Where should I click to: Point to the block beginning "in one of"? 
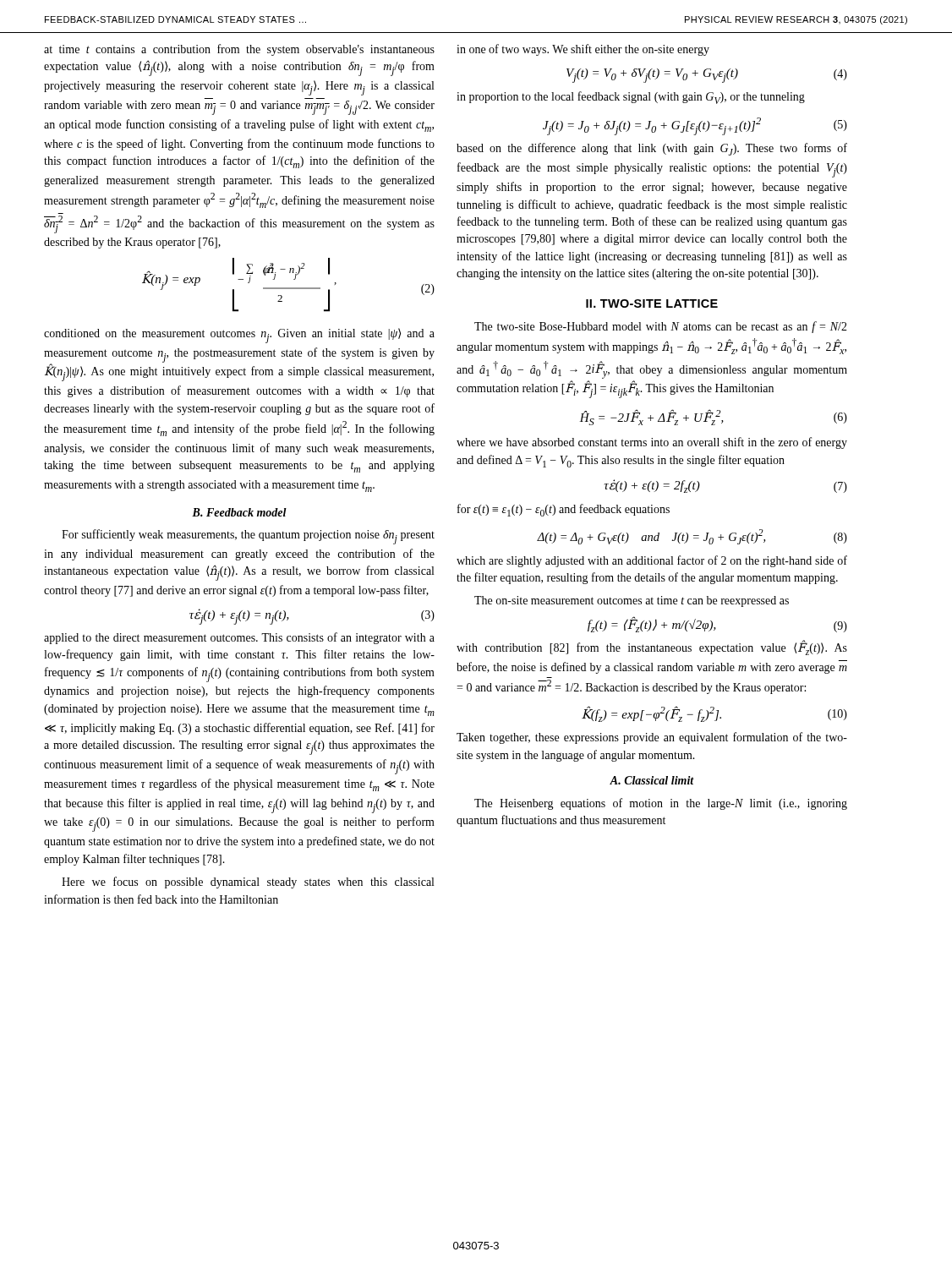tap(652, 50)
